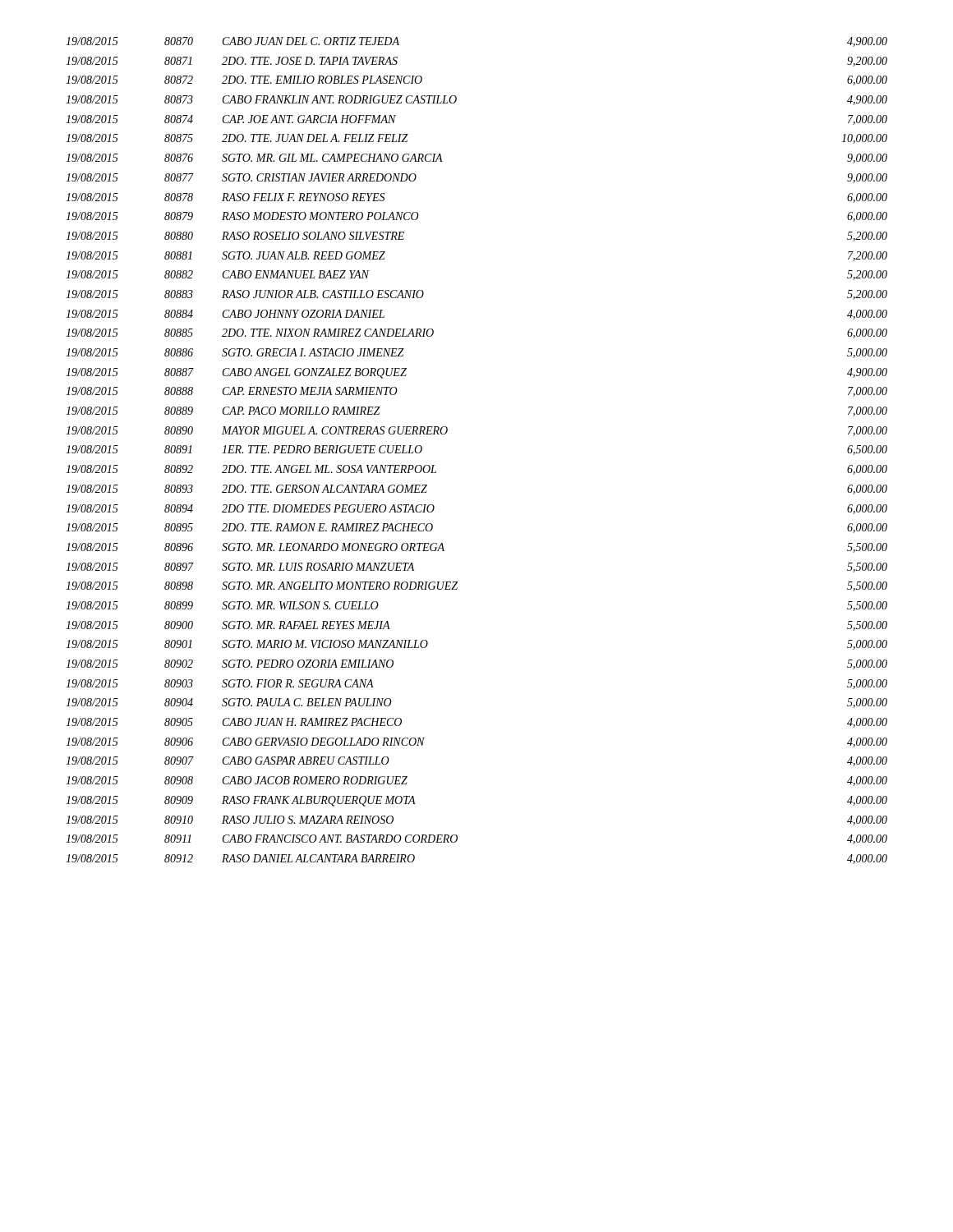953x1232 pixels.
Task: Find the list item that says "19/08/201580909RASO FRANK ALBURQUERQUE MOTA4,000.00"
Action: [x=91, y=801]
